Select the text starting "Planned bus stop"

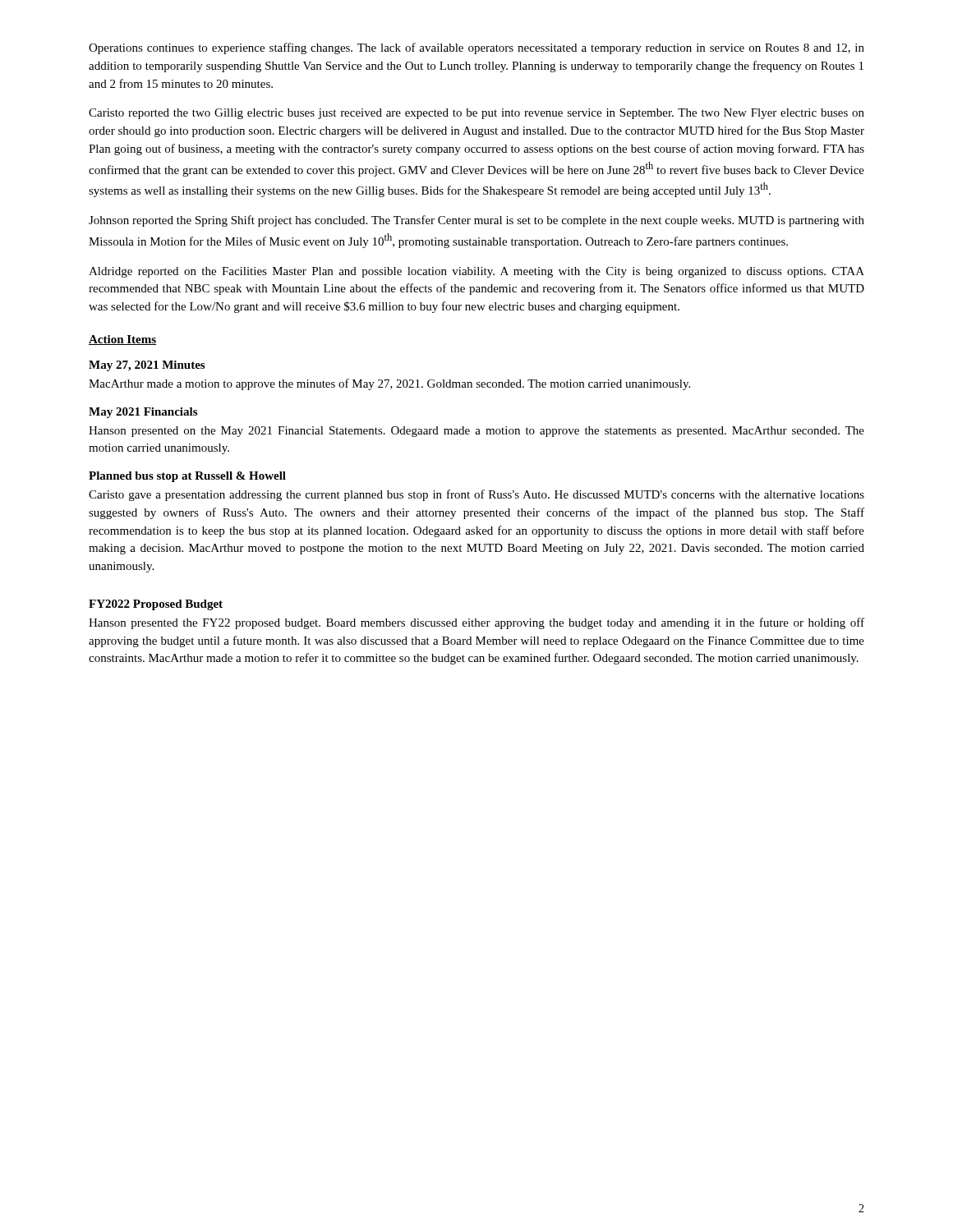(187, 476)
